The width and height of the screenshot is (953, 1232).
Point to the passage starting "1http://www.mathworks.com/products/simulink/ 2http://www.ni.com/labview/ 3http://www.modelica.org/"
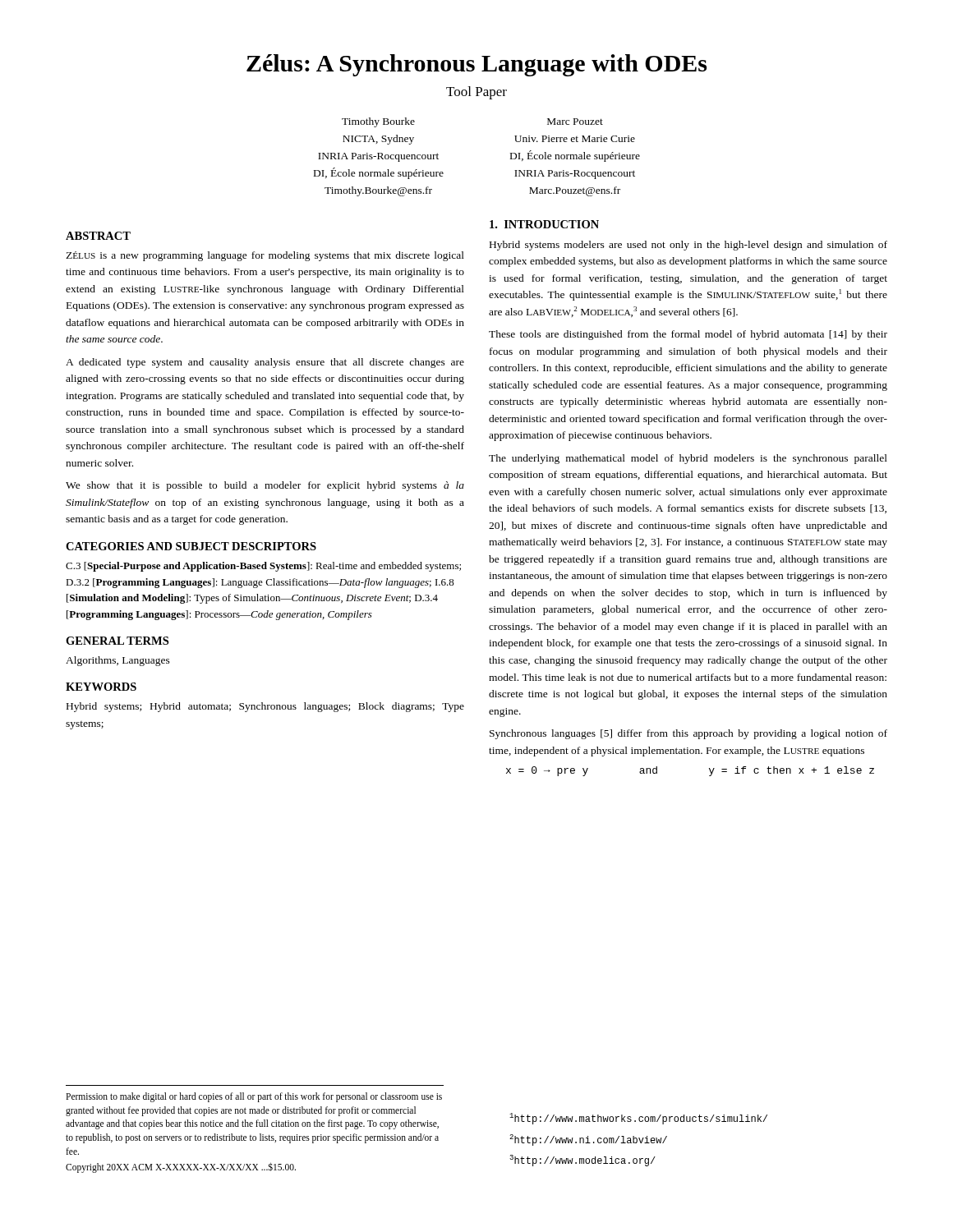click(x=638, y=1119)
